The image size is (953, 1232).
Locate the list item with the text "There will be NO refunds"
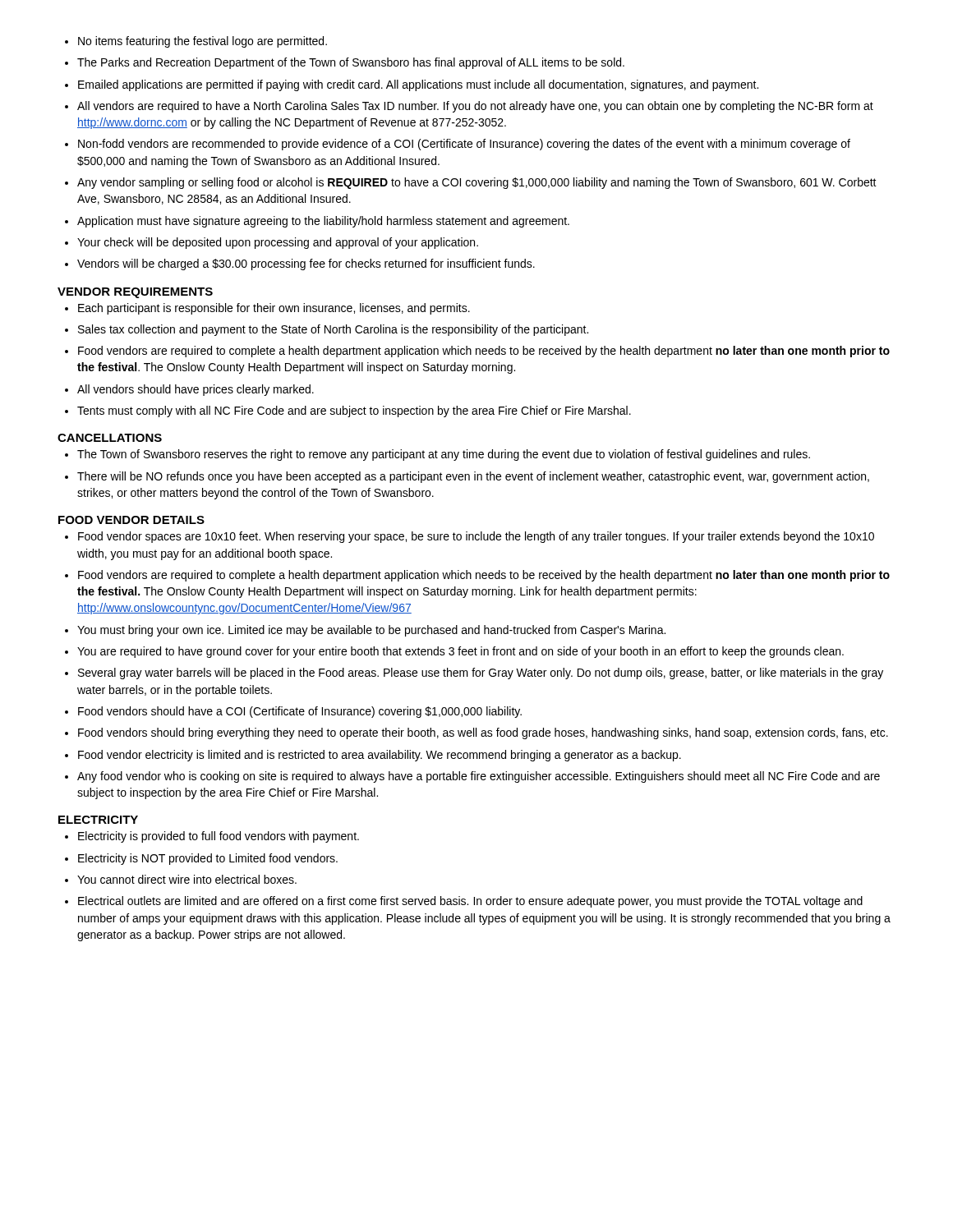[x=476, y=485]
